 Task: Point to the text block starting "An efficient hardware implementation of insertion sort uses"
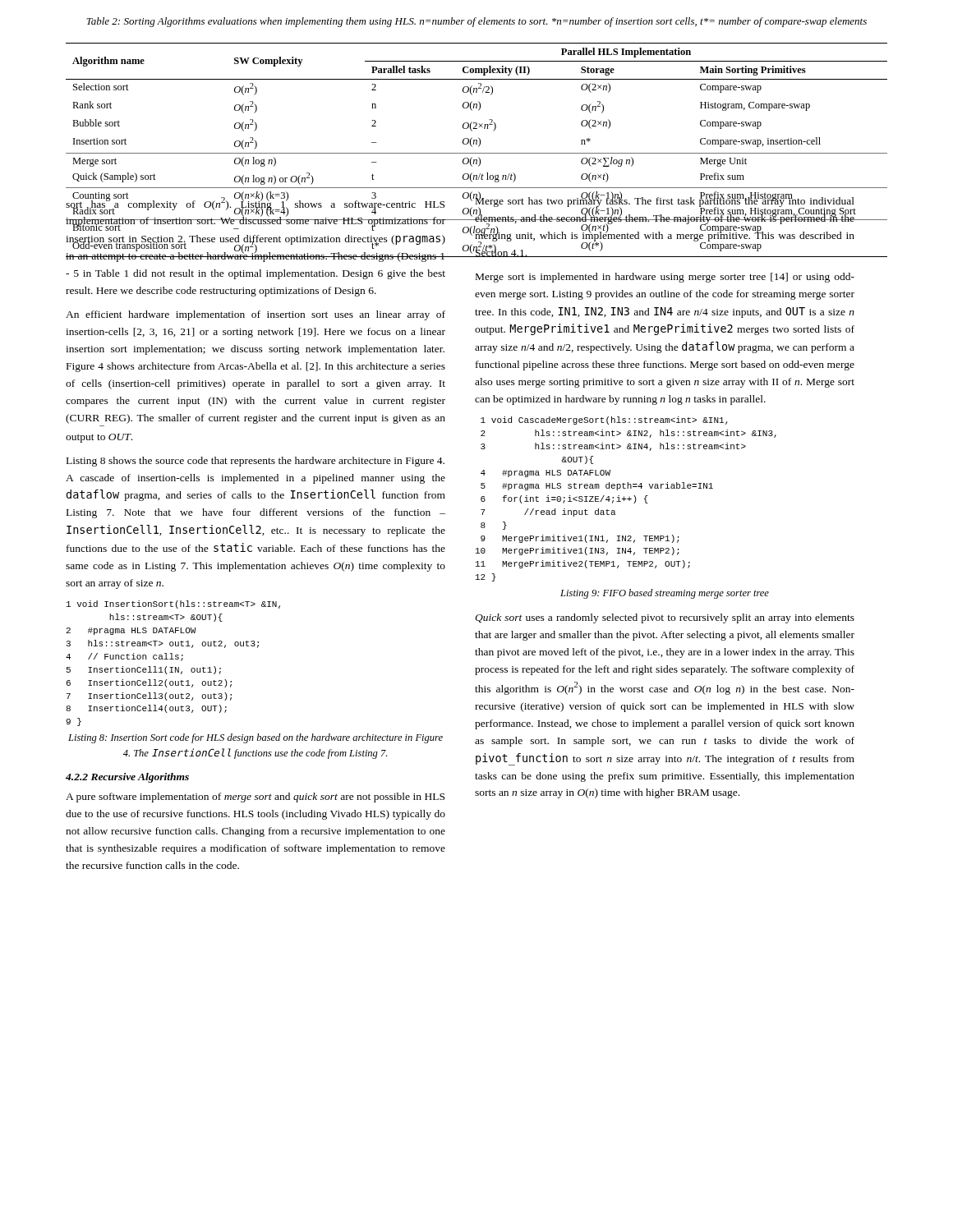pyautogui.click(x=255, y=375)
